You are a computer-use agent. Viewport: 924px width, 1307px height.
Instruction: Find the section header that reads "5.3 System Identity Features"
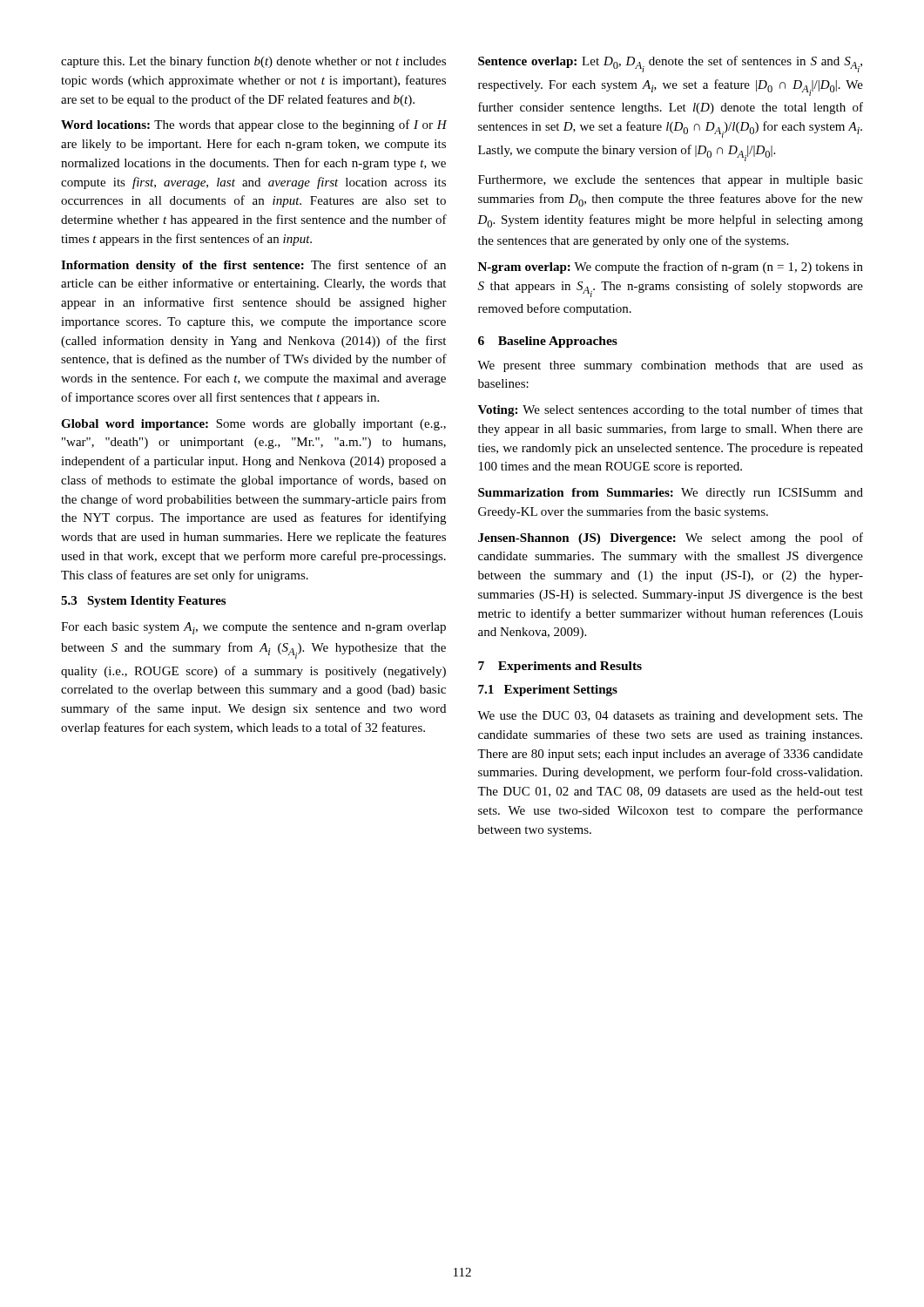(143, 602)
